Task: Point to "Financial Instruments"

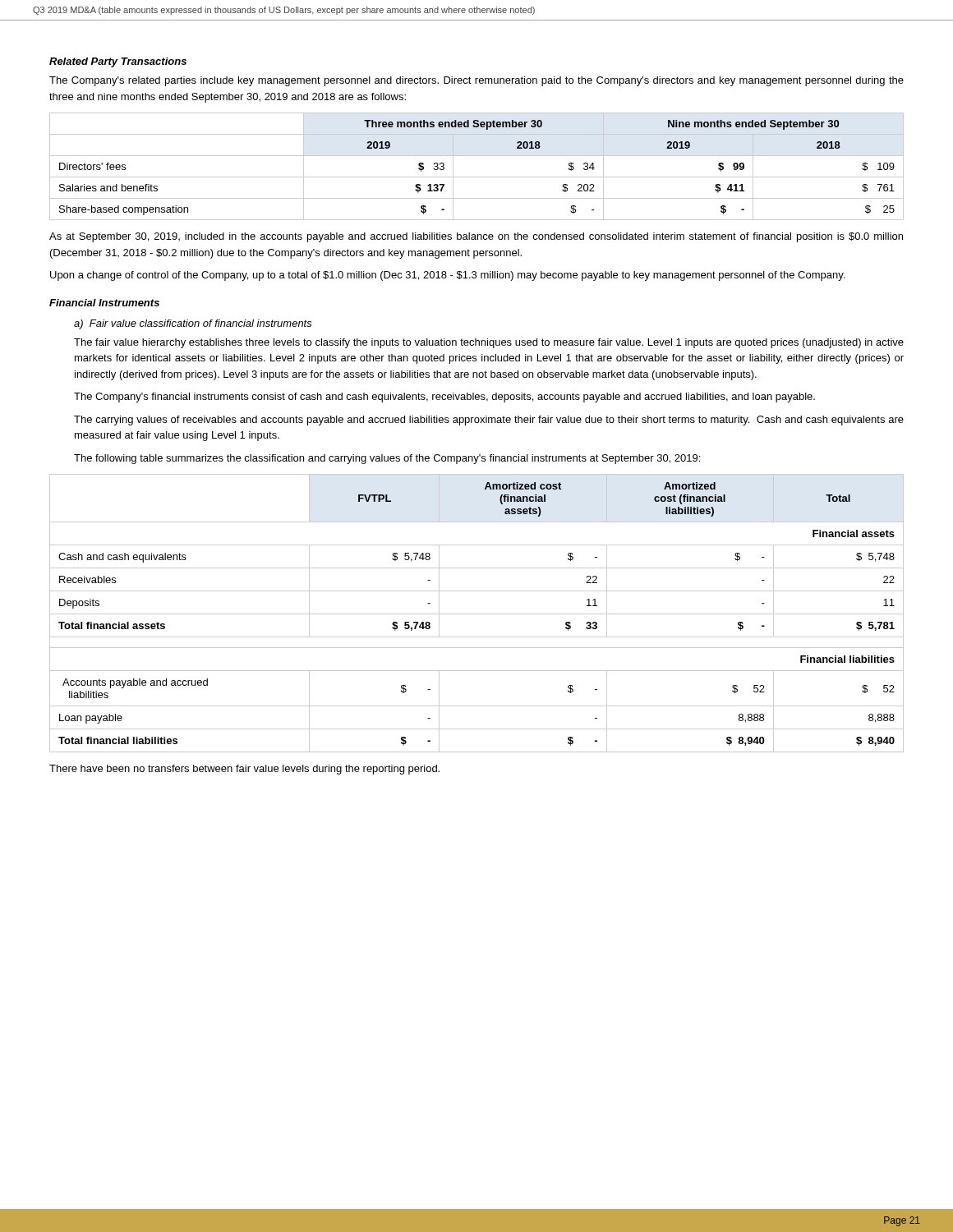Action: [x=104, y=302]
